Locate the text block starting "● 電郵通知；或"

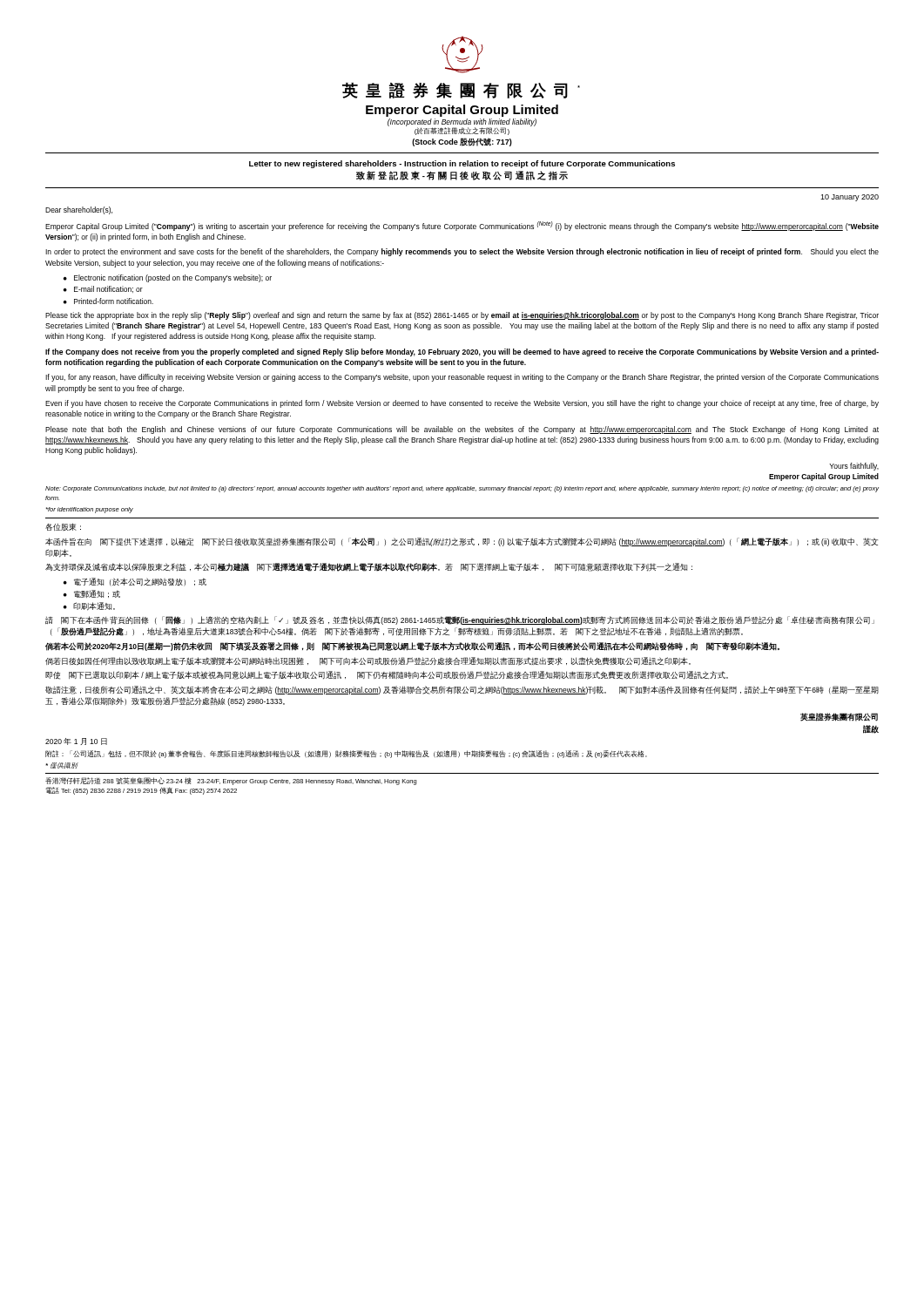92,594
